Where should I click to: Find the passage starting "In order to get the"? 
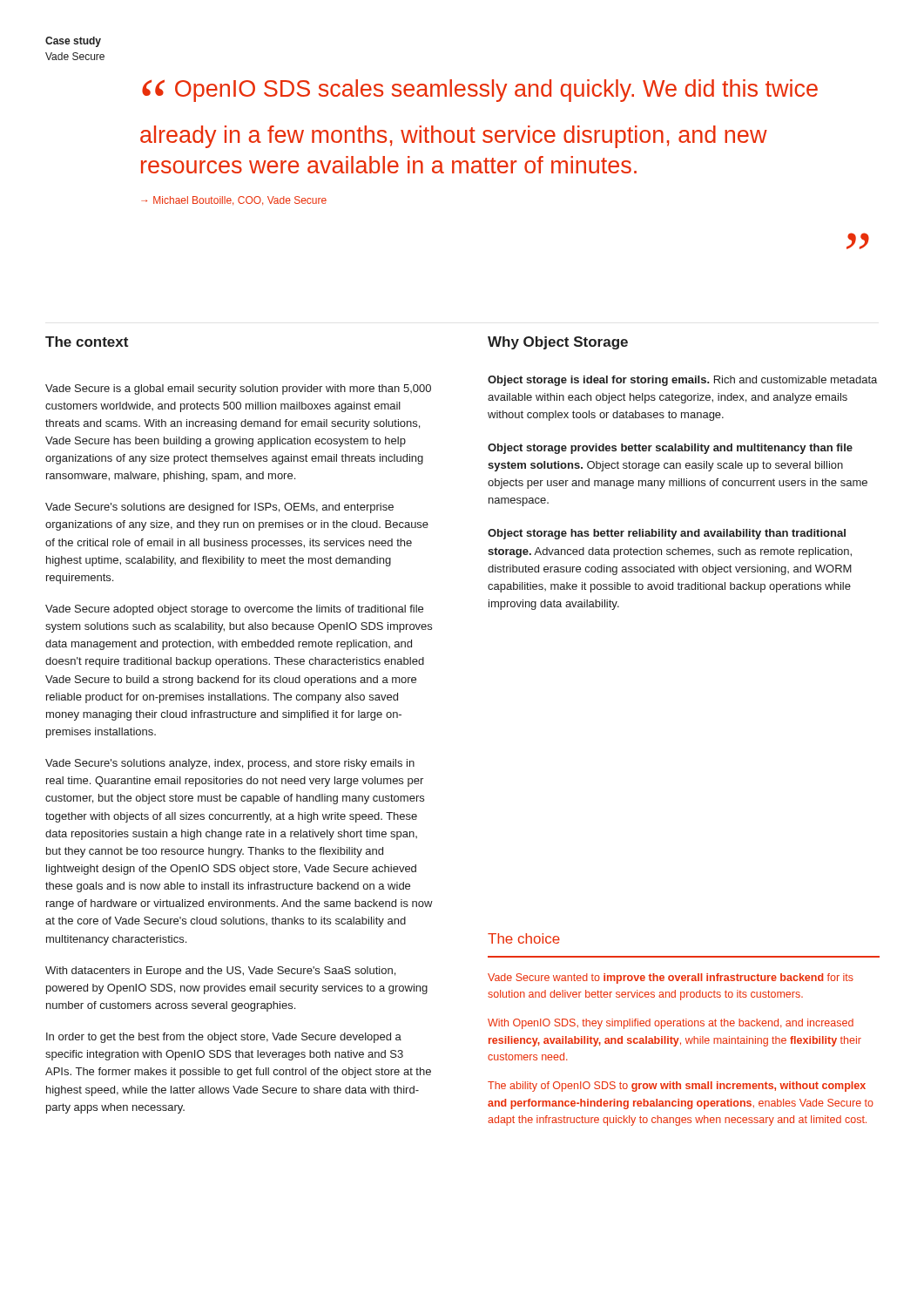tap(238, 1072)
